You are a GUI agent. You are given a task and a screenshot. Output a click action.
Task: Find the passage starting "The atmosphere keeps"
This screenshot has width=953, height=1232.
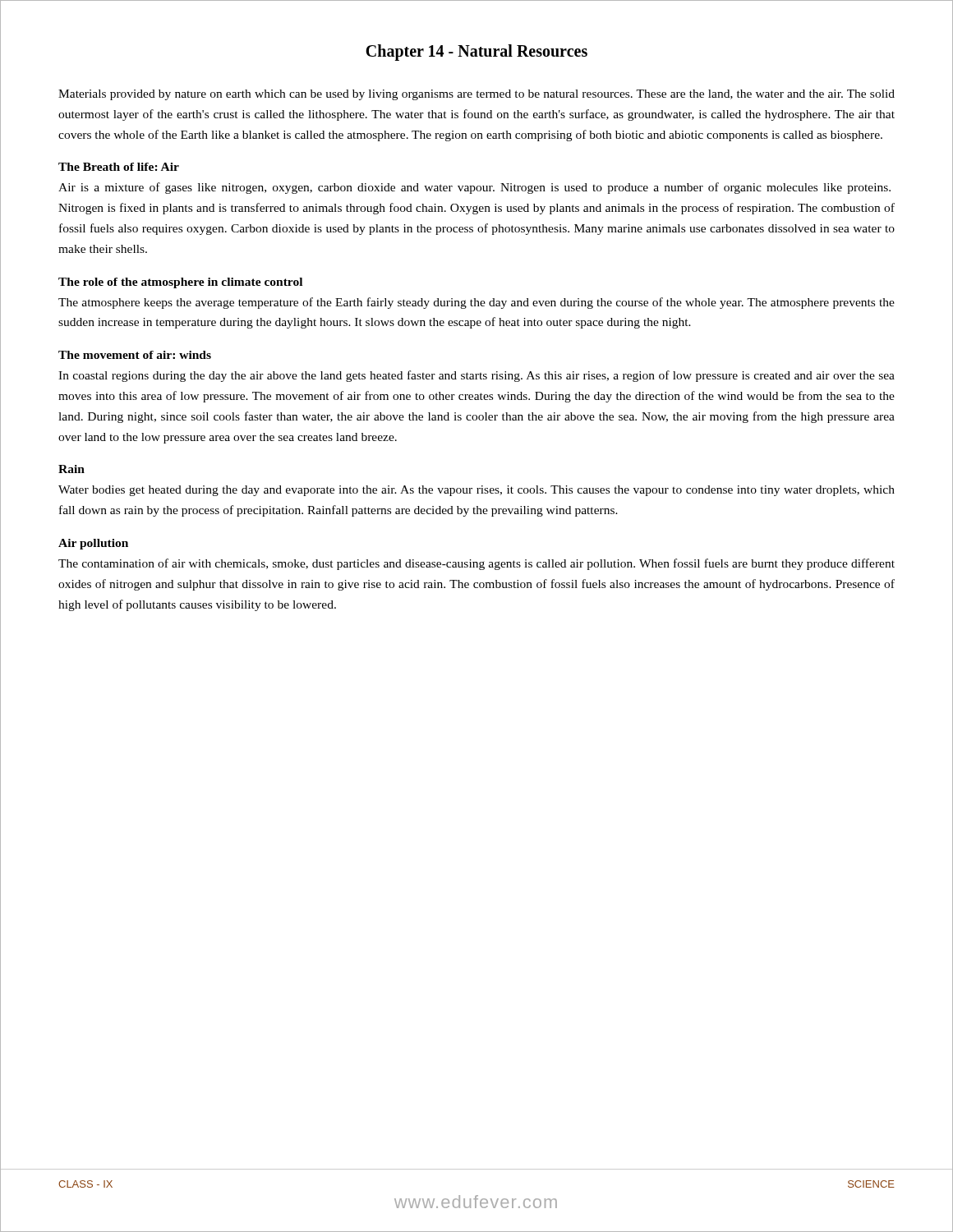pos(476,312)
